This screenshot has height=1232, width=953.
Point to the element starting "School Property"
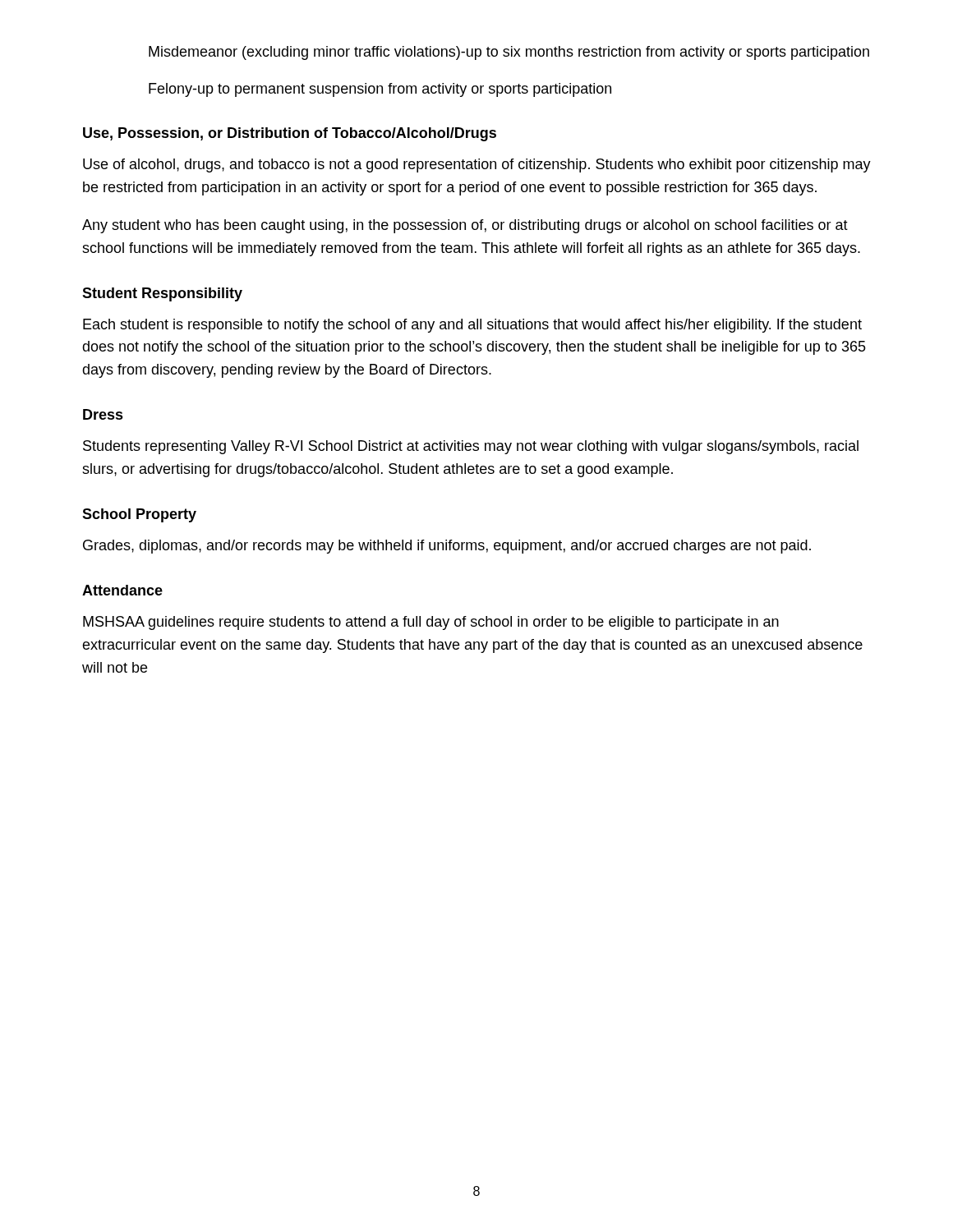139,514
